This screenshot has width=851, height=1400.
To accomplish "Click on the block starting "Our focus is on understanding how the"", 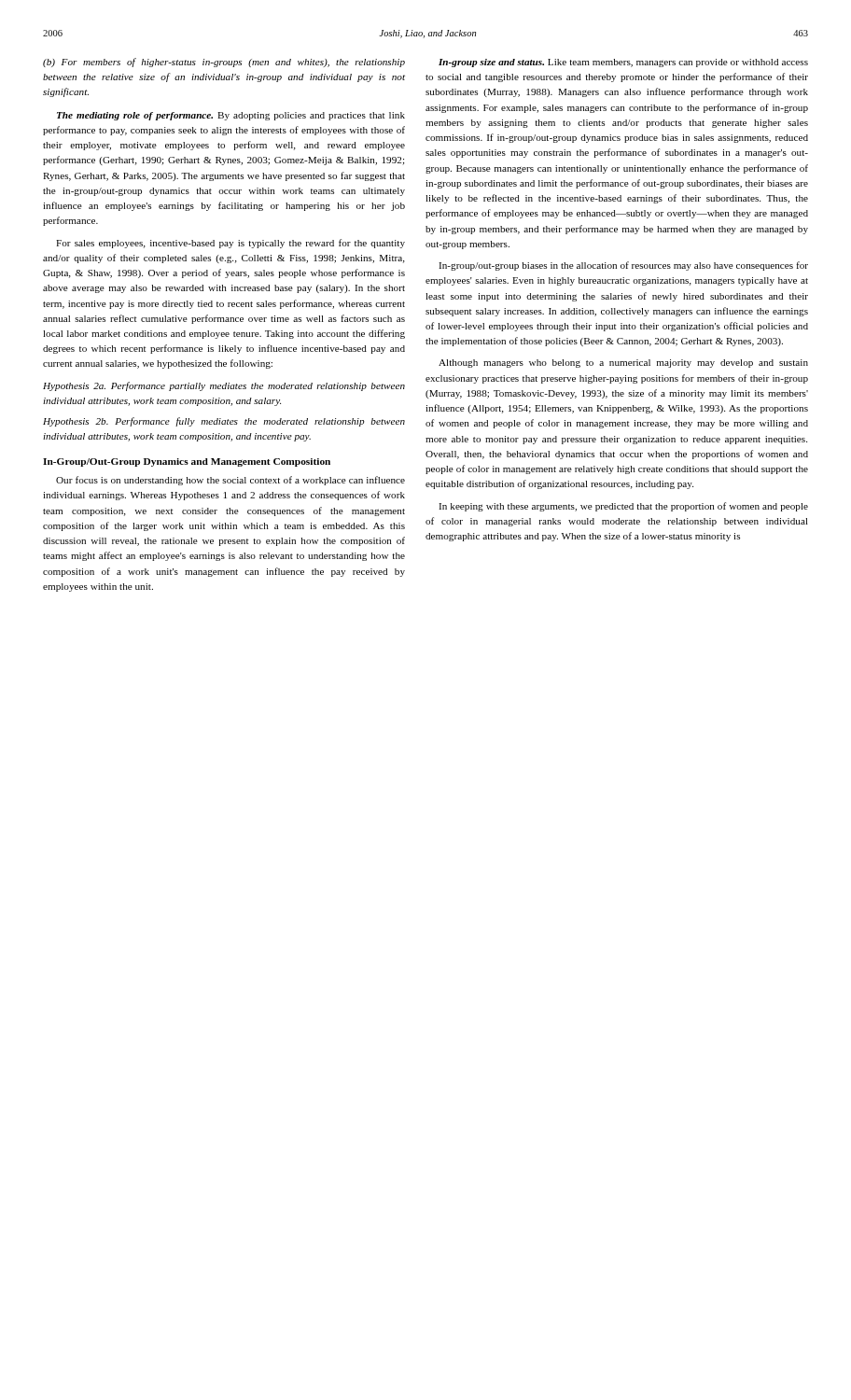I will click(x=224, y=533).
